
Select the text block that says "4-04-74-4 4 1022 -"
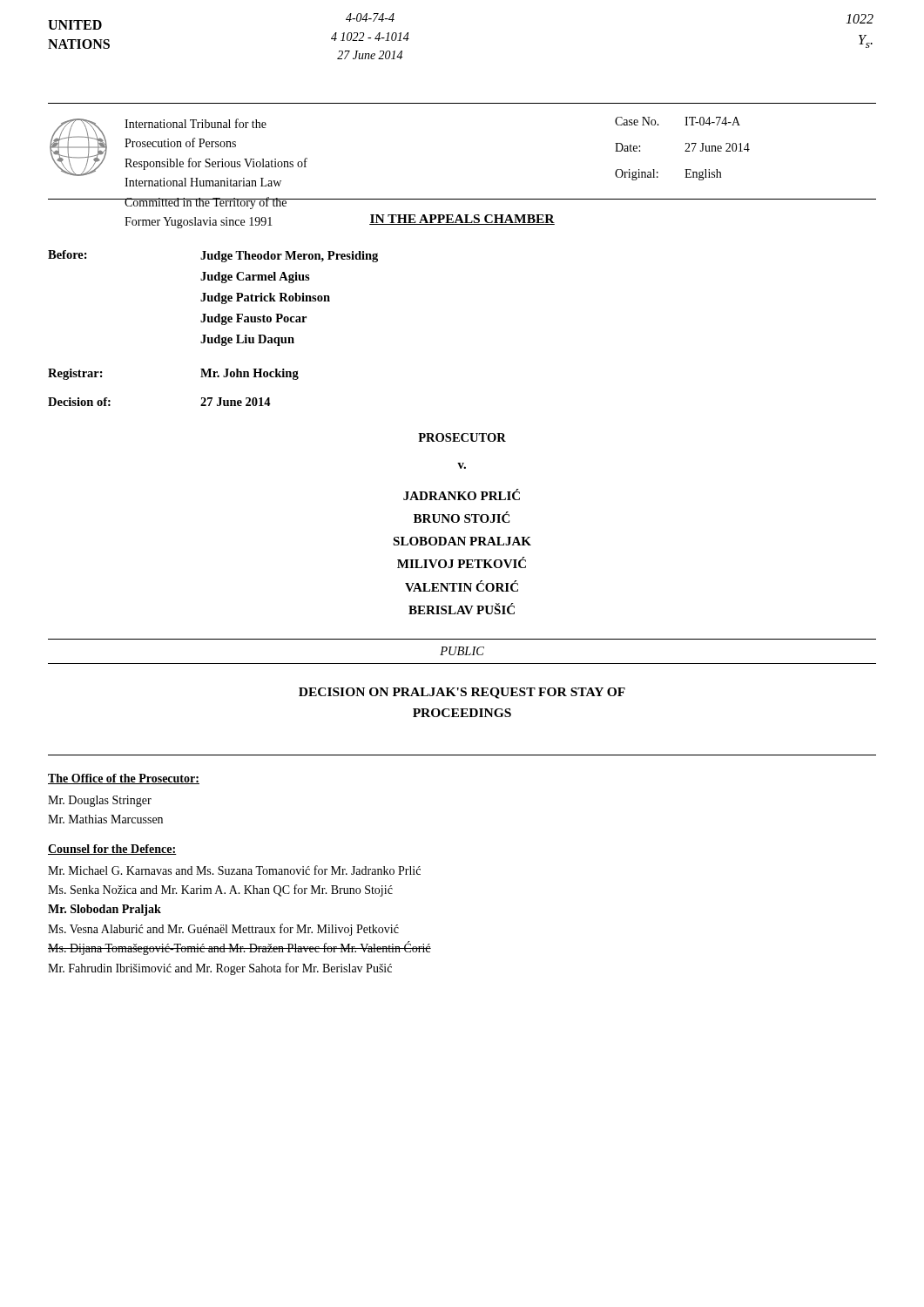click(x=370, y=37)
